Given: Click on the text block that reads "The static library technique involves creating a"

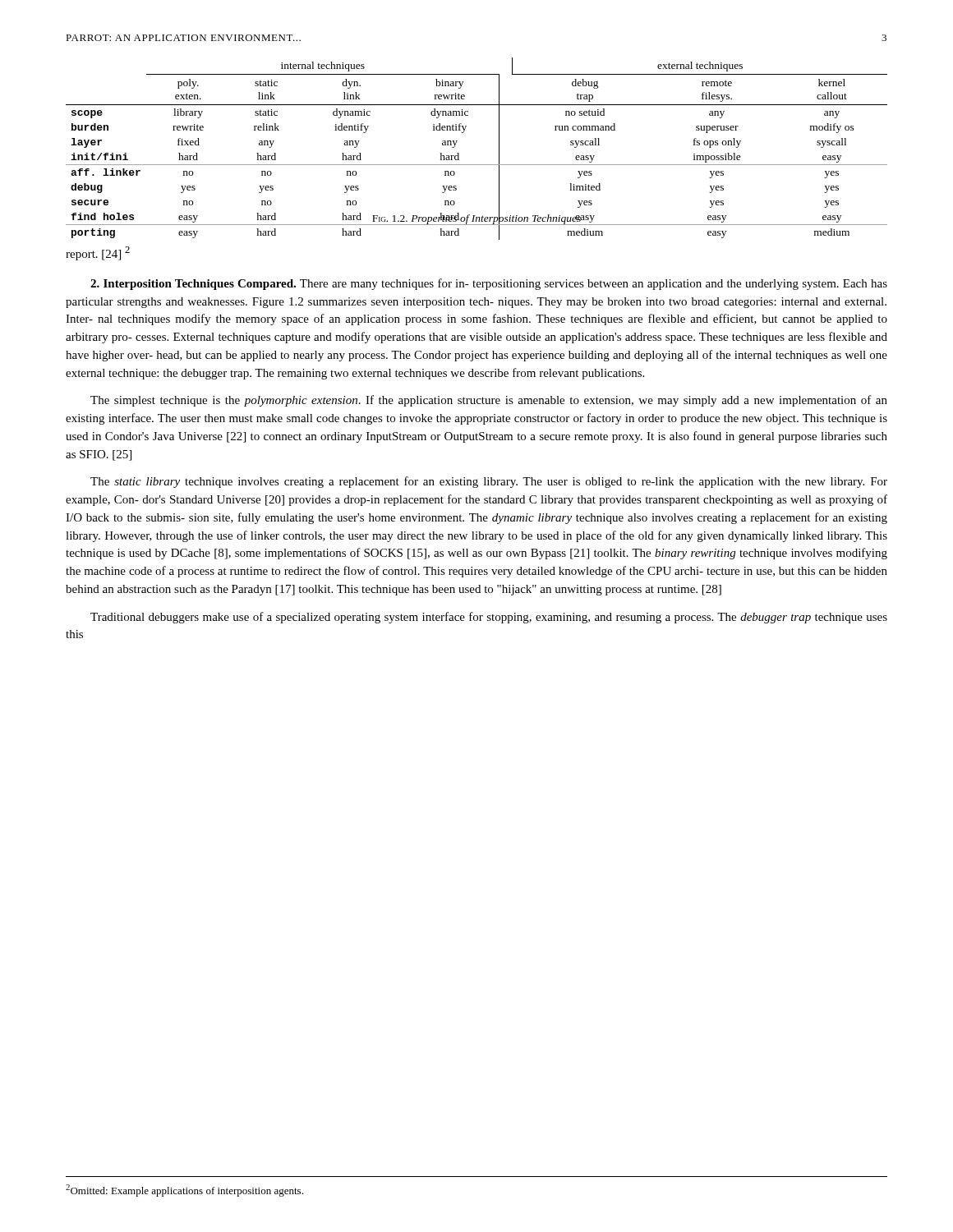Looking at the screenshot, I should tap(476, 535).
